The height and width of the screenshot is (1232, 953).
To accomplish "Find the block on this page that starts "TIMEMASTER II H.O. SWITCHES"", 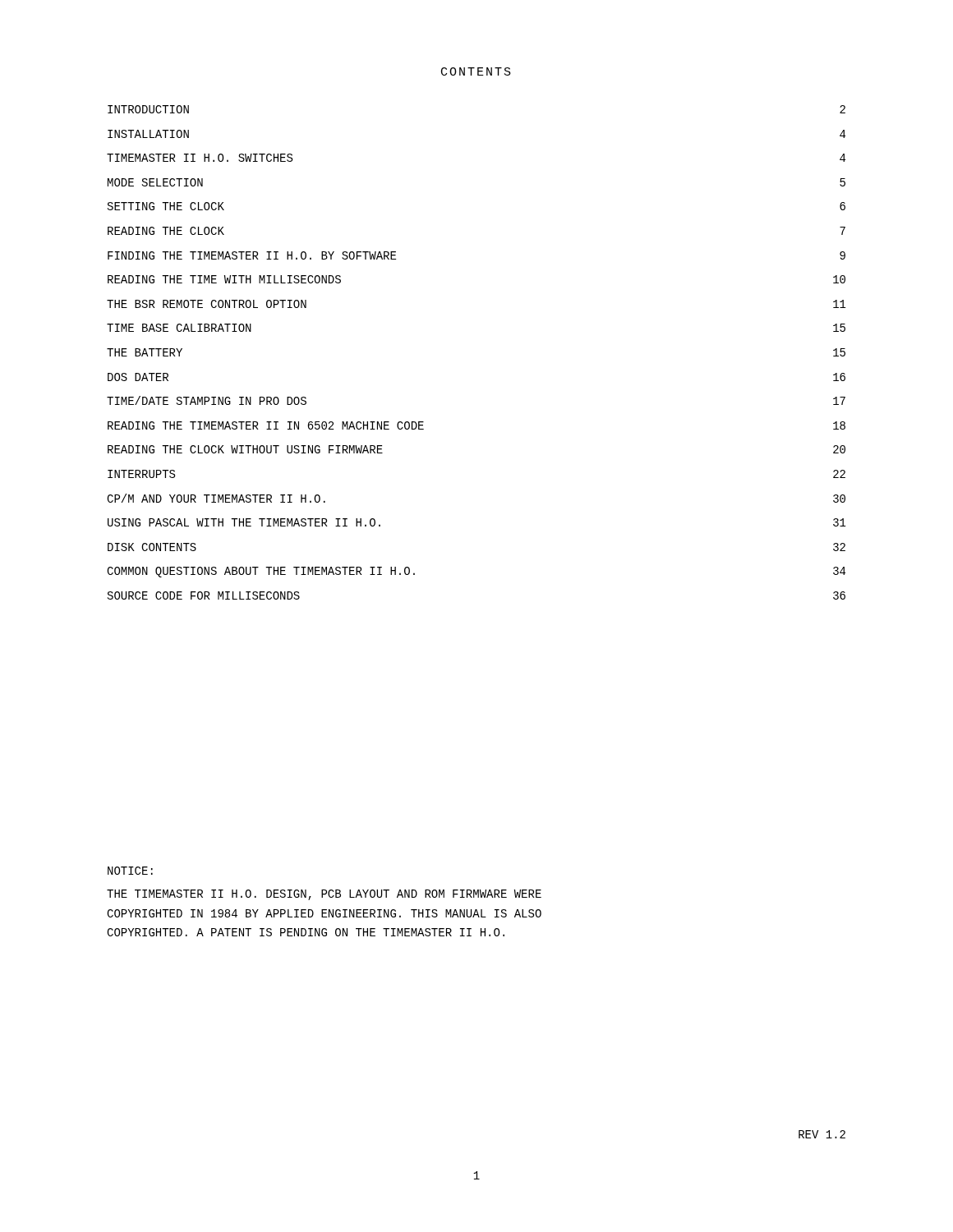I will (166, 157).
